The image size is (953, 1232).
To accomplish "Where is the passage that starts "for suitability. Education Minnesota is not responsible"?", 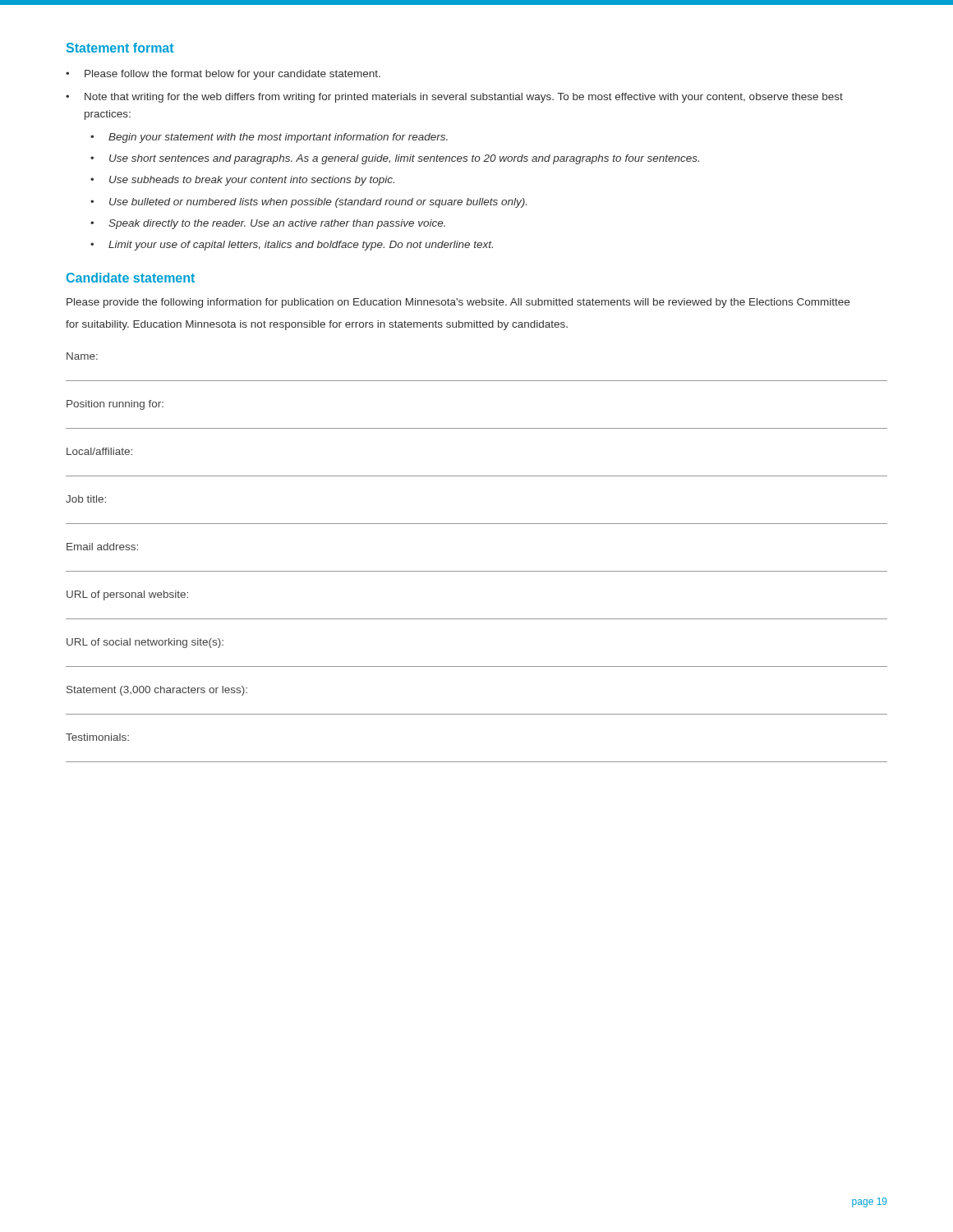I will click(317, 324).
